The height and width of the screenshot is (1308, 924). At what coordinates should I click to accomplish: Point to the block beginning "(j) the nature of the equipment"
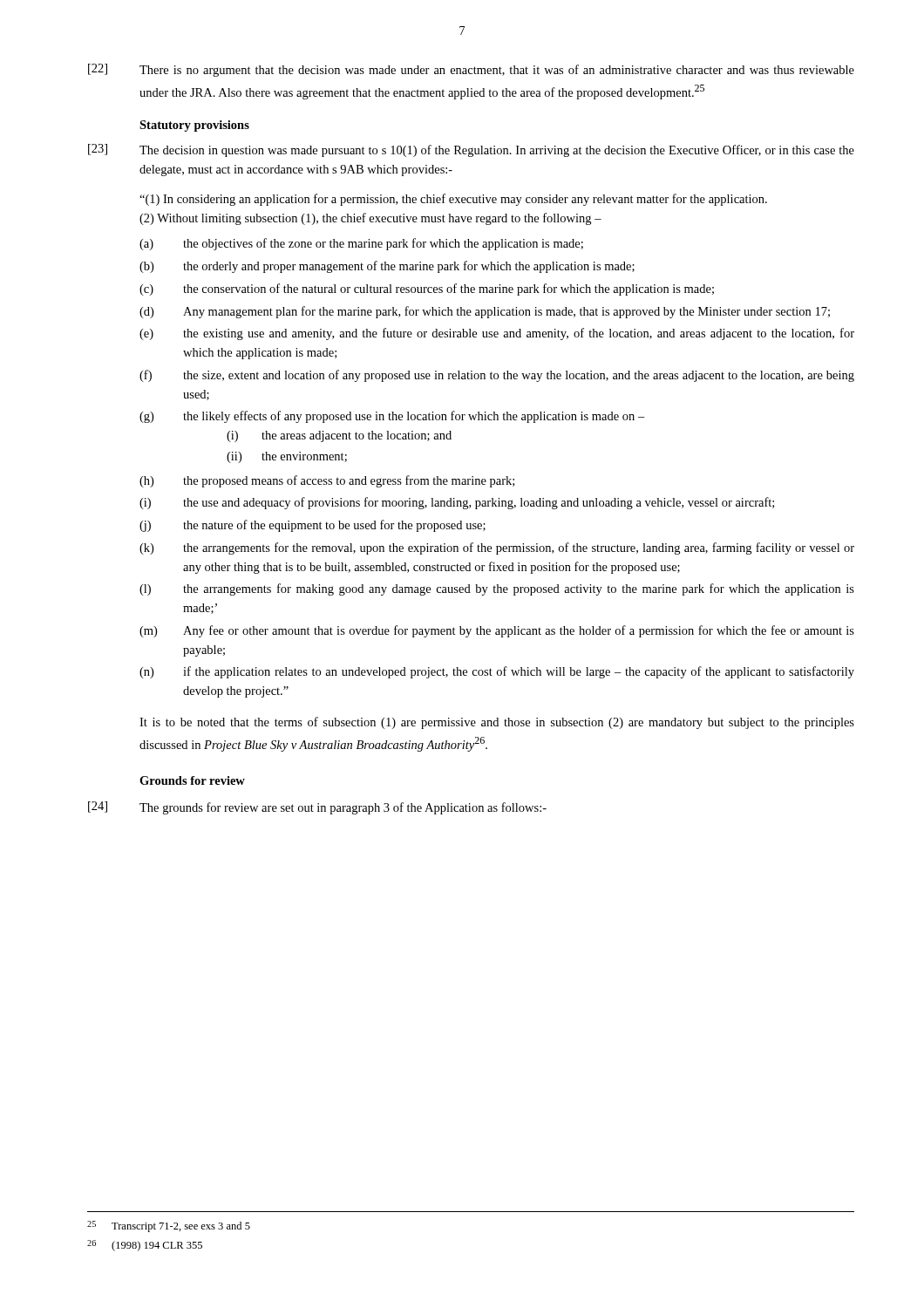(313, 526)
